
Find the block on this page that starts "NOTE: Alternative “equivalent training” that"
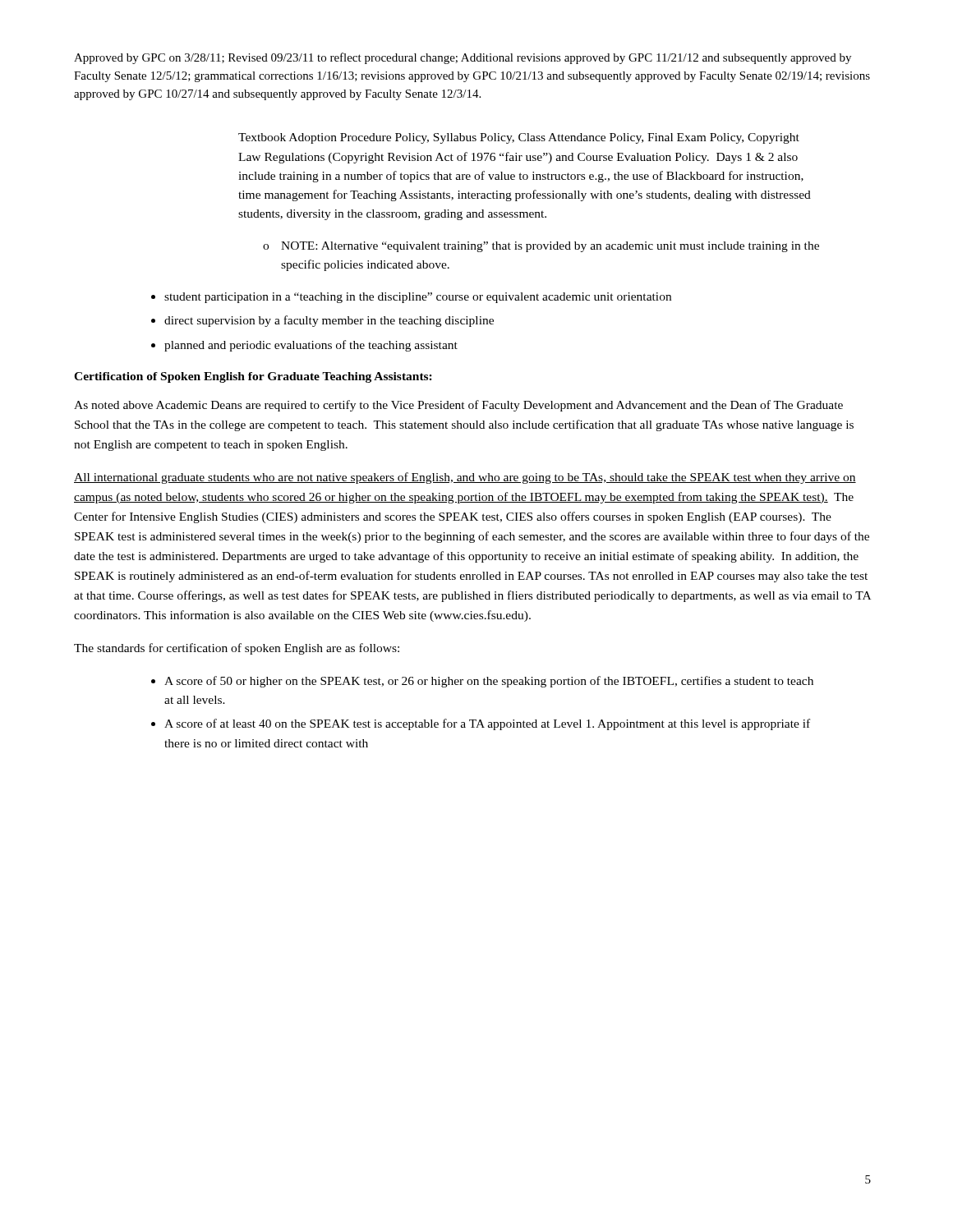pos(550,255)
